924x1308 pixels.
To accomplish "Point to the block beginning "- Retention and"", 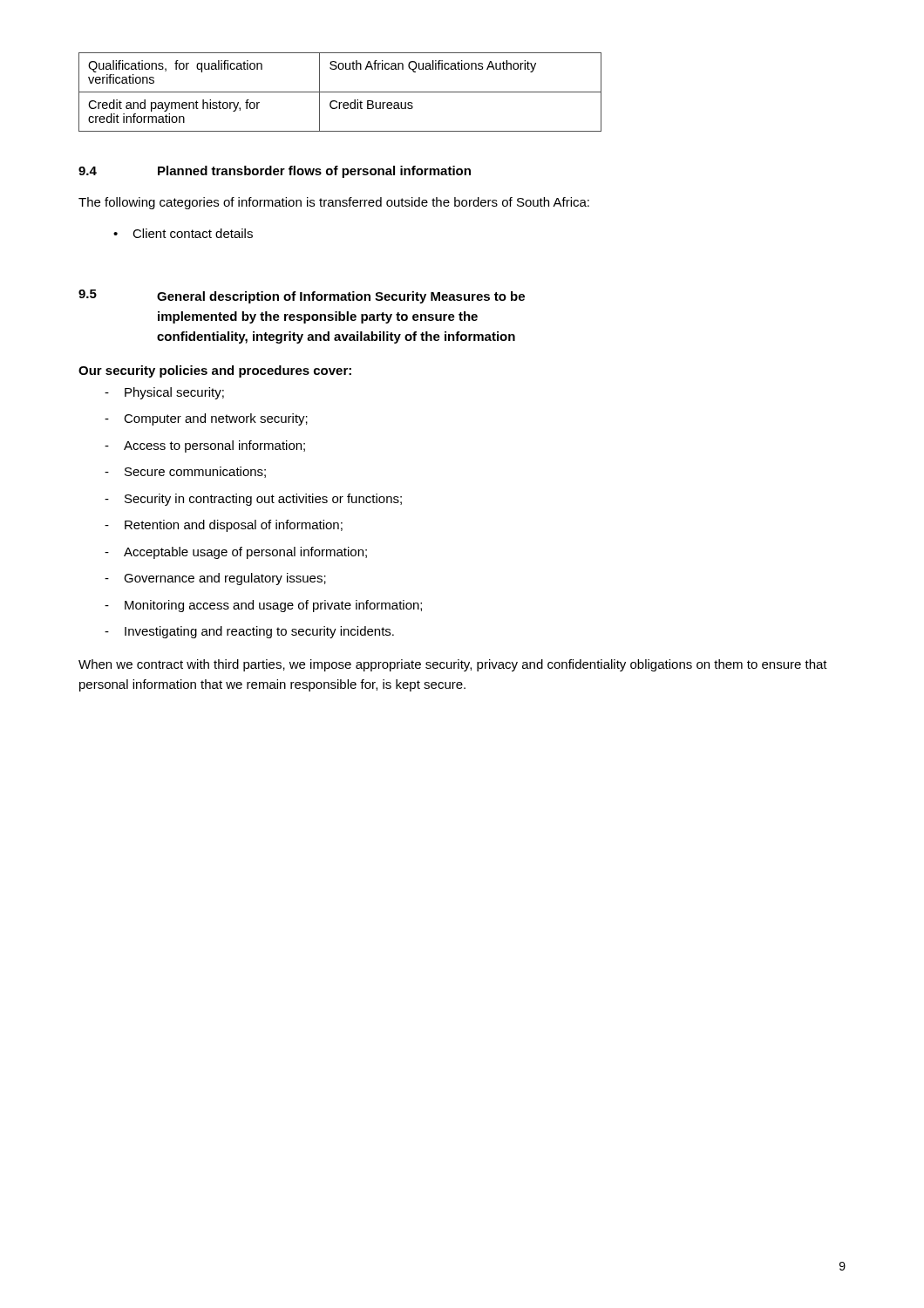I will (x=224, y=525).
